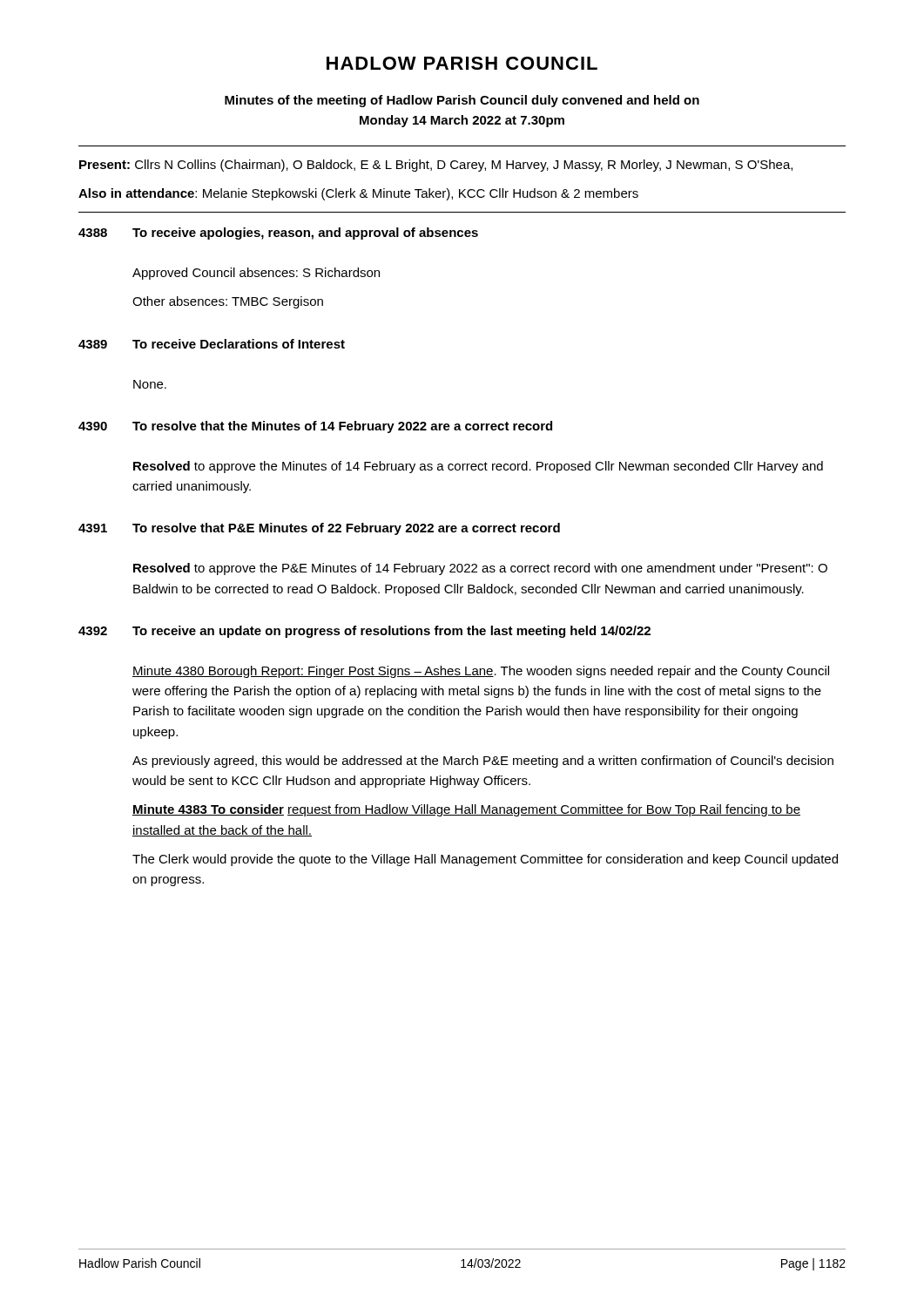
Task: Click on the section header containing "4391 To resolve that"
Action: [462, 531]
